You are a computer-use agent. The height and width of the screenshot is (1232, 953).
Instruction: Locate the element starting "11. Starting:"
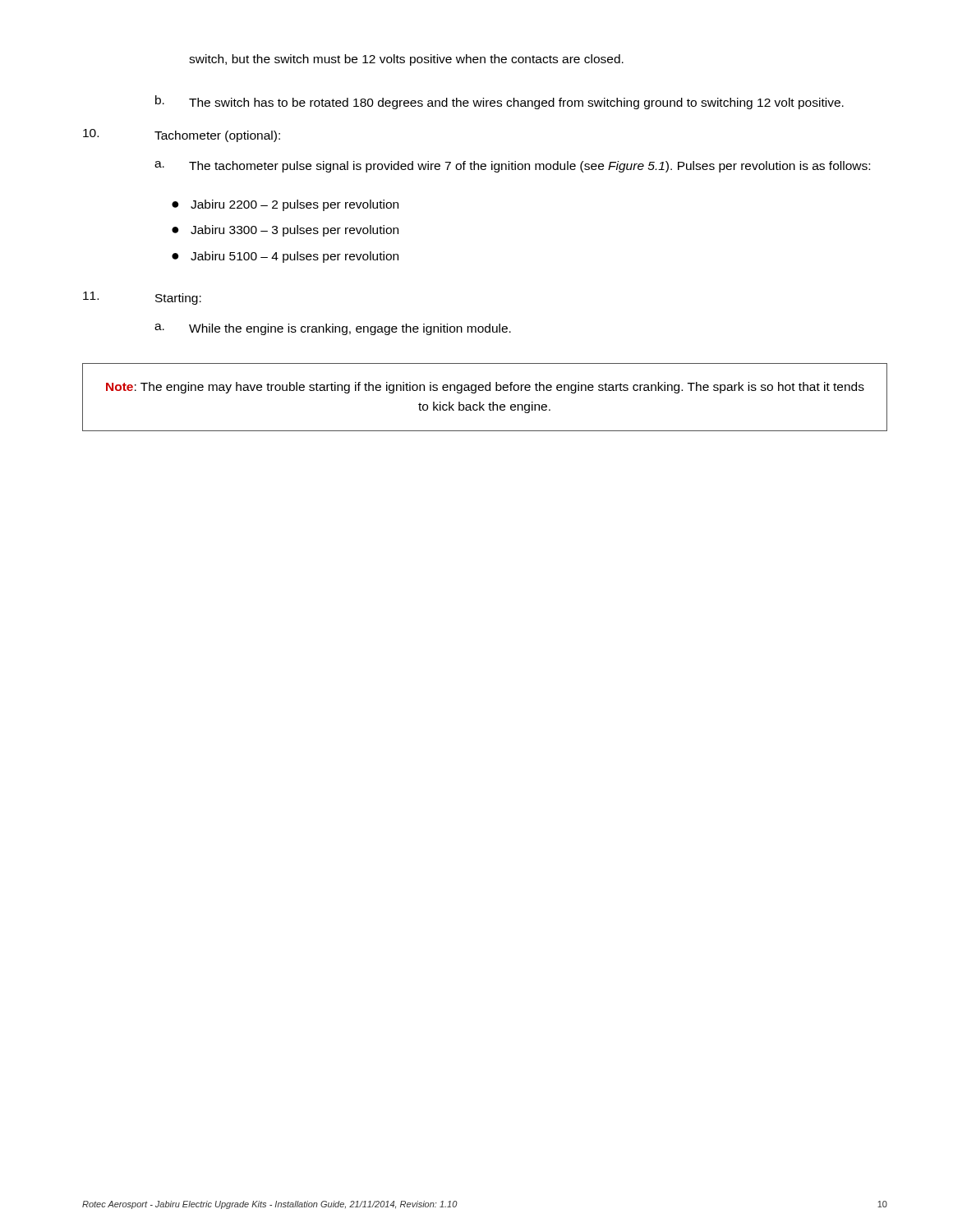click(x=92, y=298)
